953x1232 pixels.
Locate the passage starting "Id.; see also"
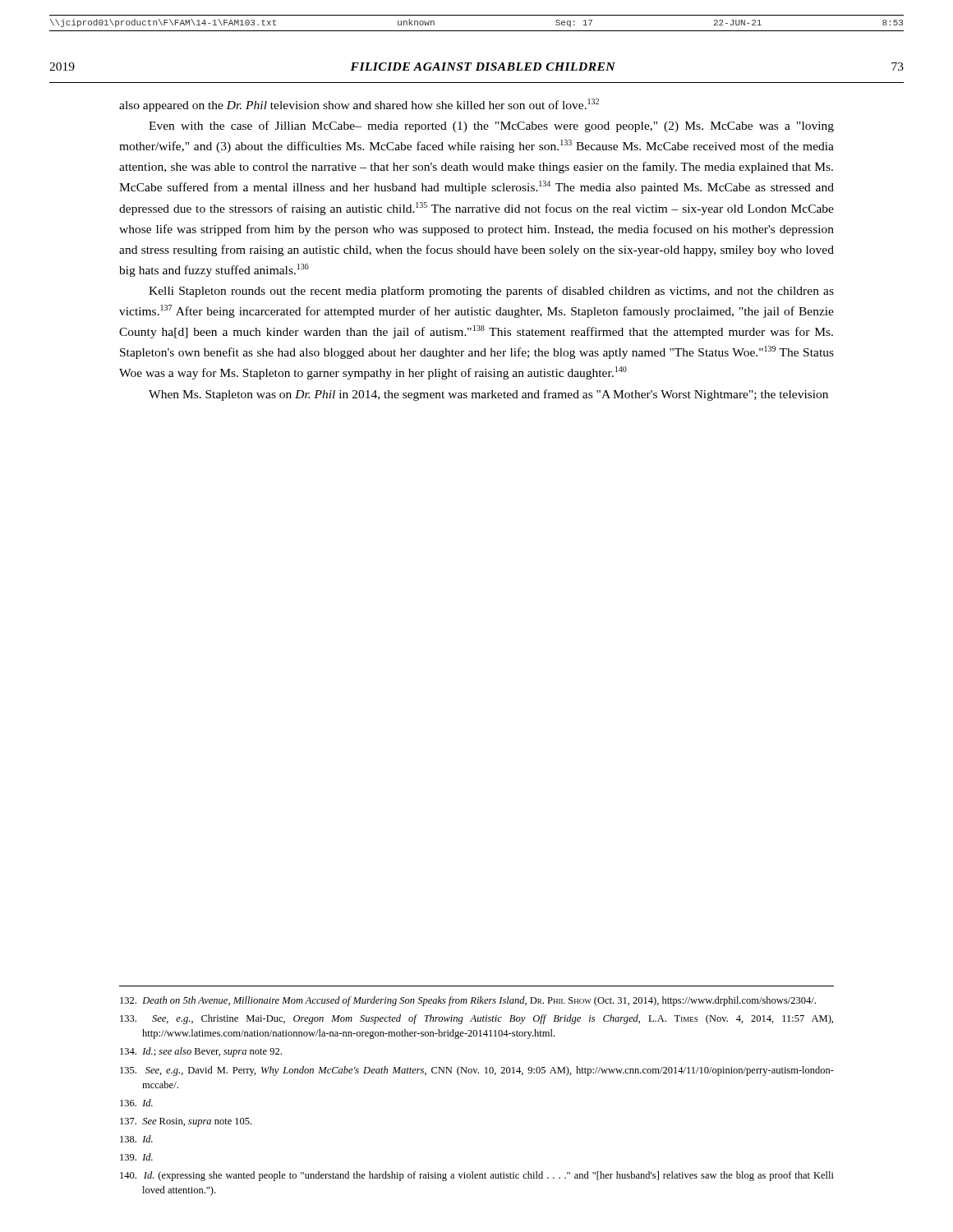201,1052
